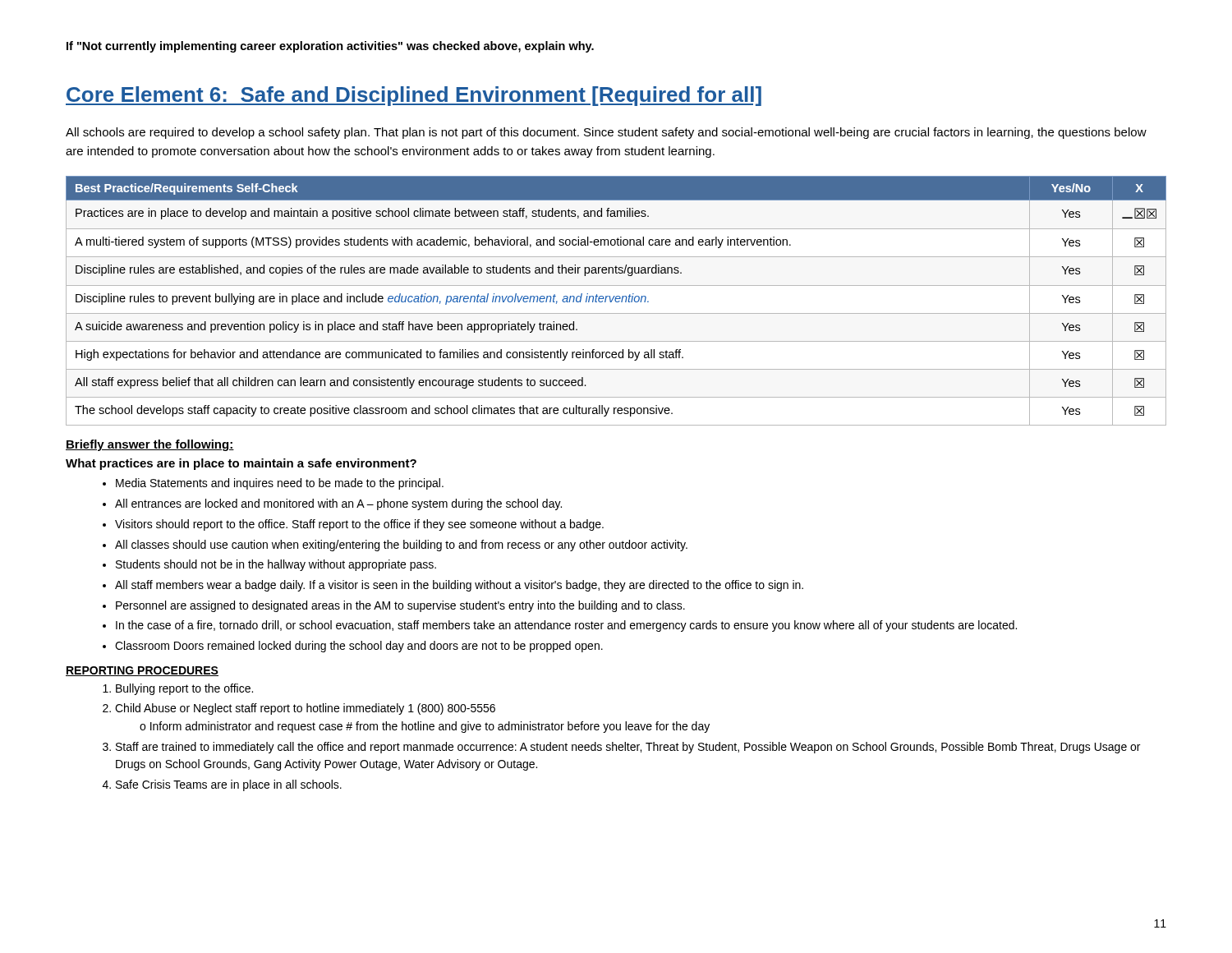Select the list item containing "Students should not be"
Image resolution: width=1232 pixels, height=953 pixels.
[x=276, y=565]
